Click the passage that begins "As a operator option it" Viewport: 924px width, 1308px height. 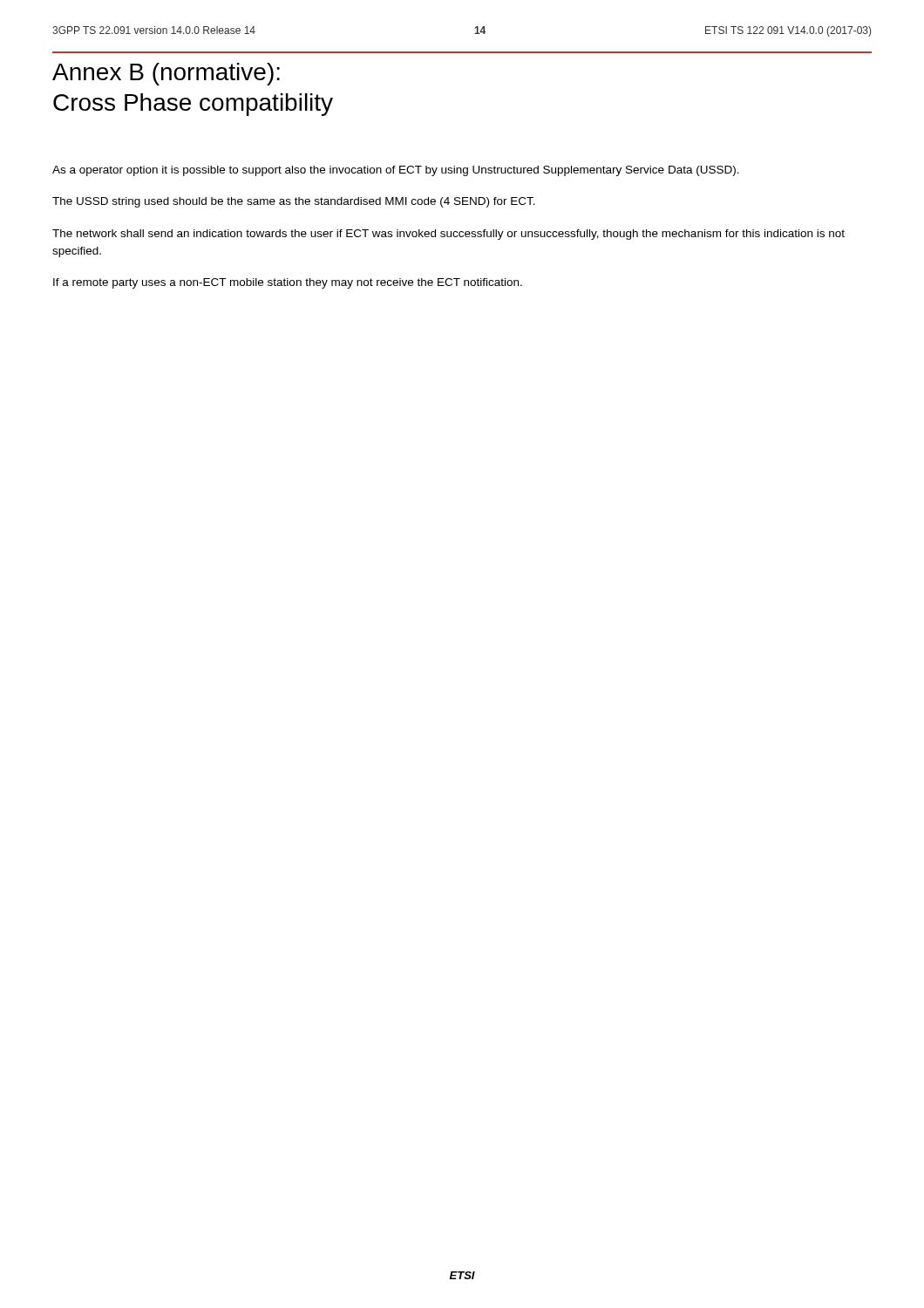(462, 170)
